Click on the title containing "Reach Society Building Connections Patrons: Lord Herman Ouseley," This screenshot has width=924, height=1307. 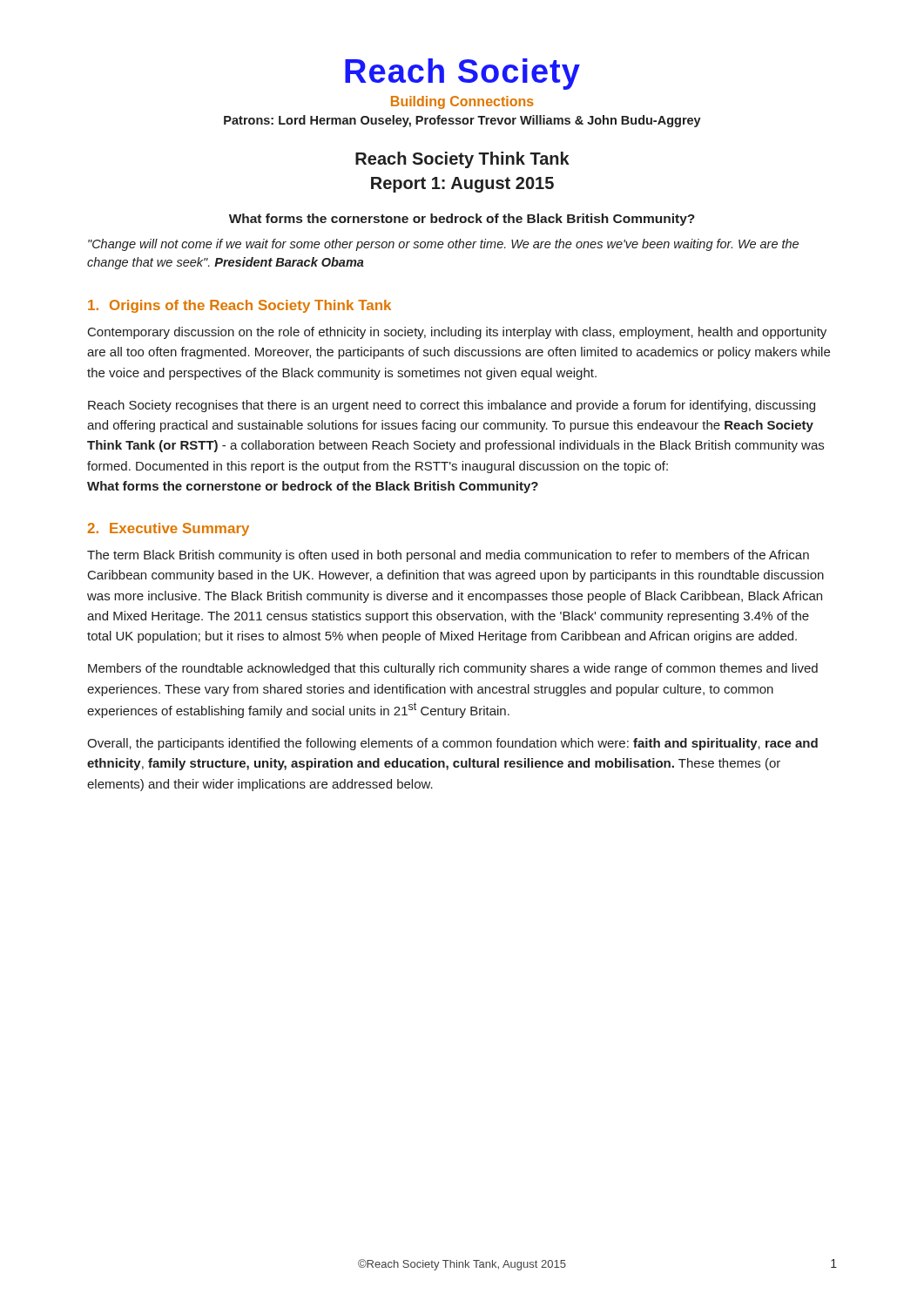(462, 90)
